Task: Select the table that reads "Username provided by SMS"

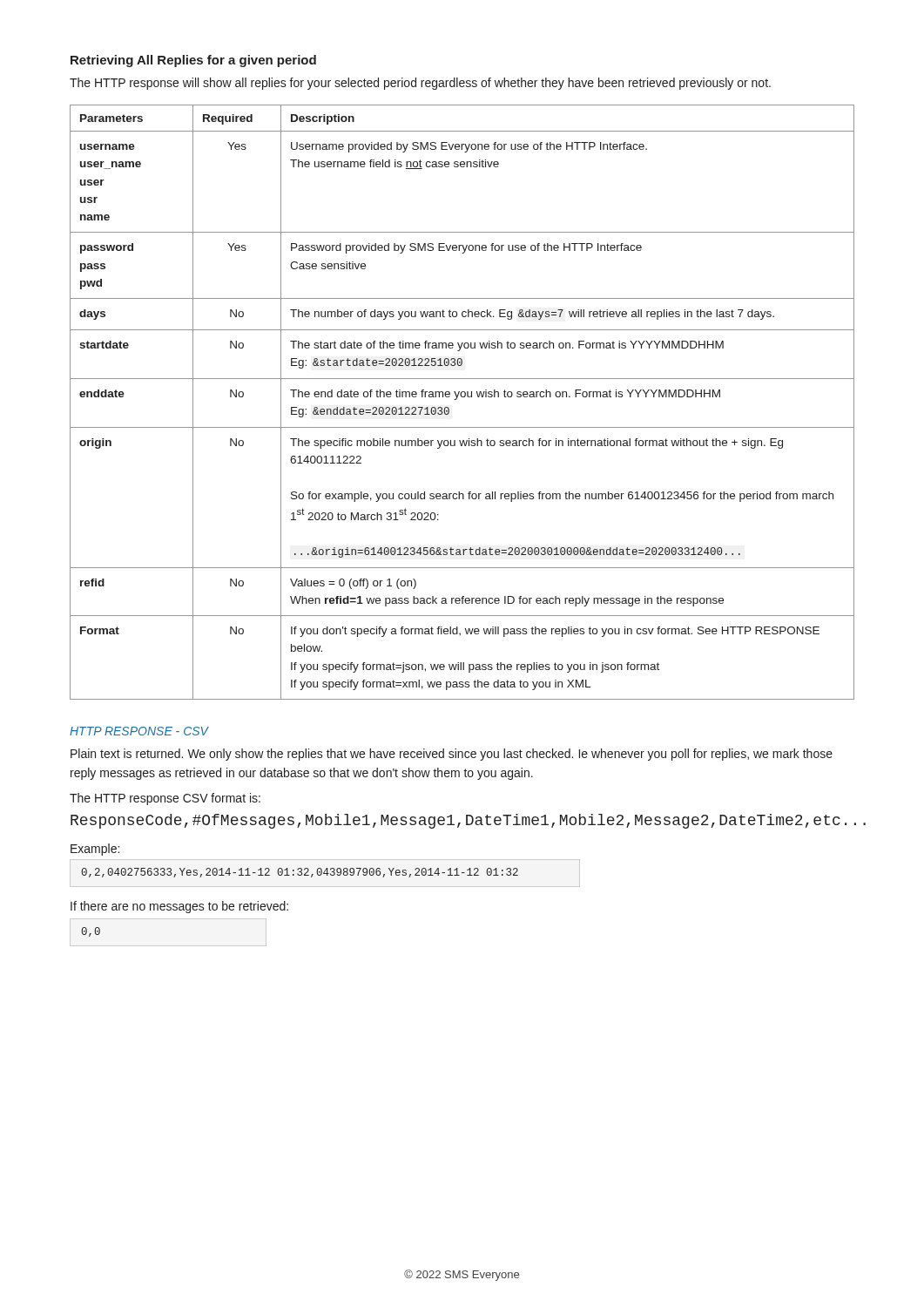Action: [x=462, y=402]
